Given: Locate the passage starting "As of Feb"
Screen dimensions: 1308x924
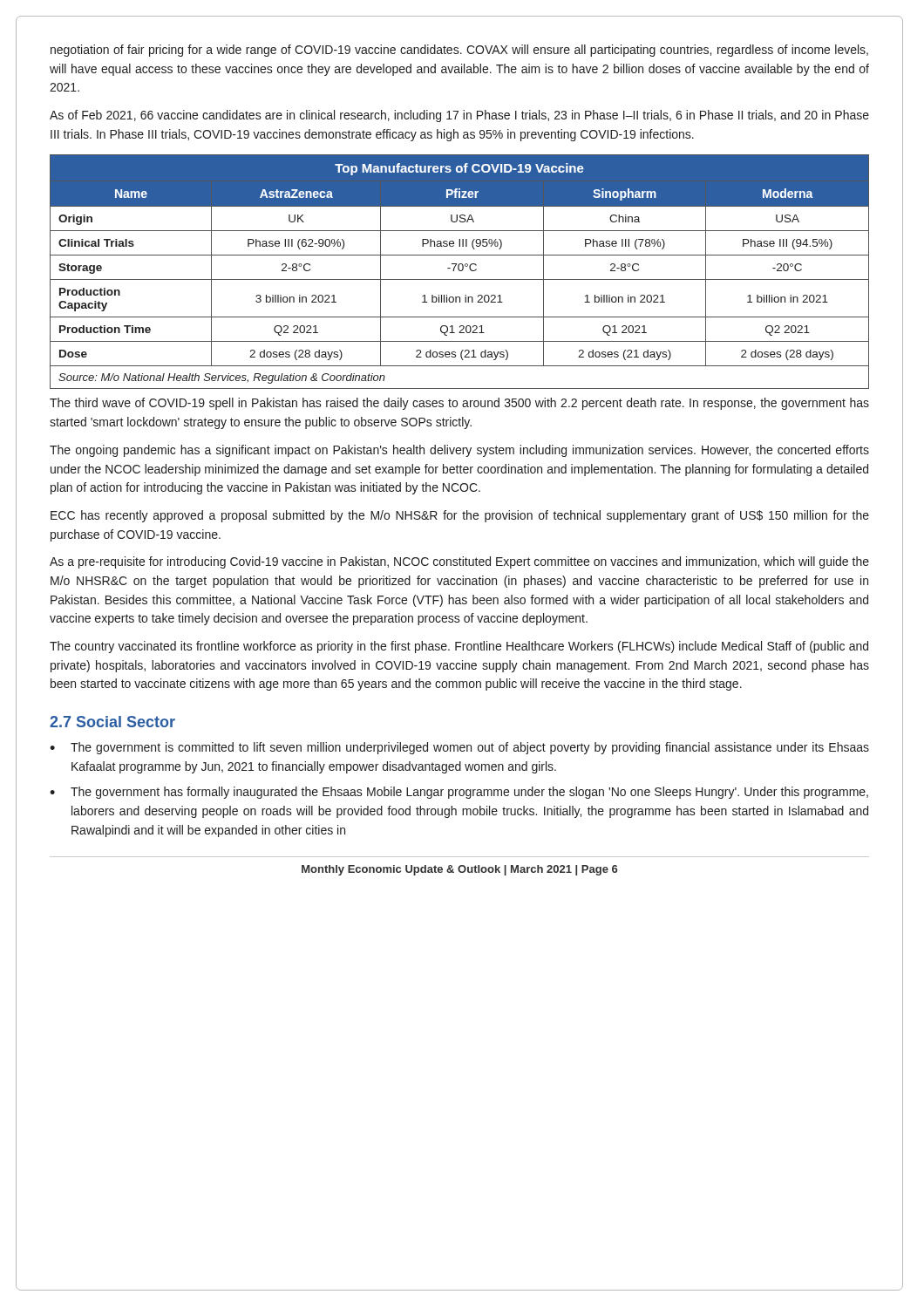Looking at the screenshot, I should point(459,125).
